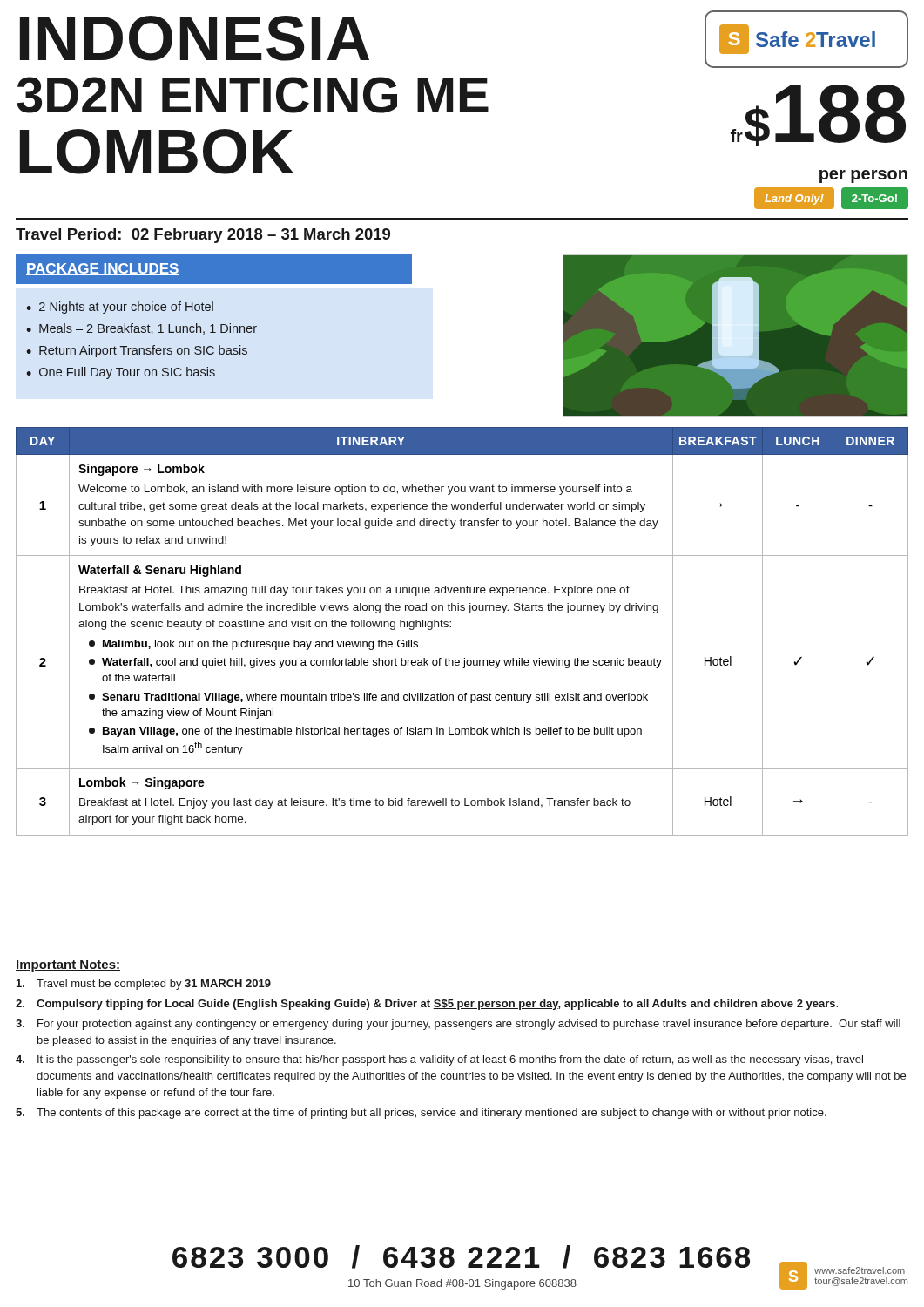The height and width of the screenshot is (1307, 924).
Task: Point to the passage starting "3. For your protection against any contingency"
Action: (x=462, y=1032)
